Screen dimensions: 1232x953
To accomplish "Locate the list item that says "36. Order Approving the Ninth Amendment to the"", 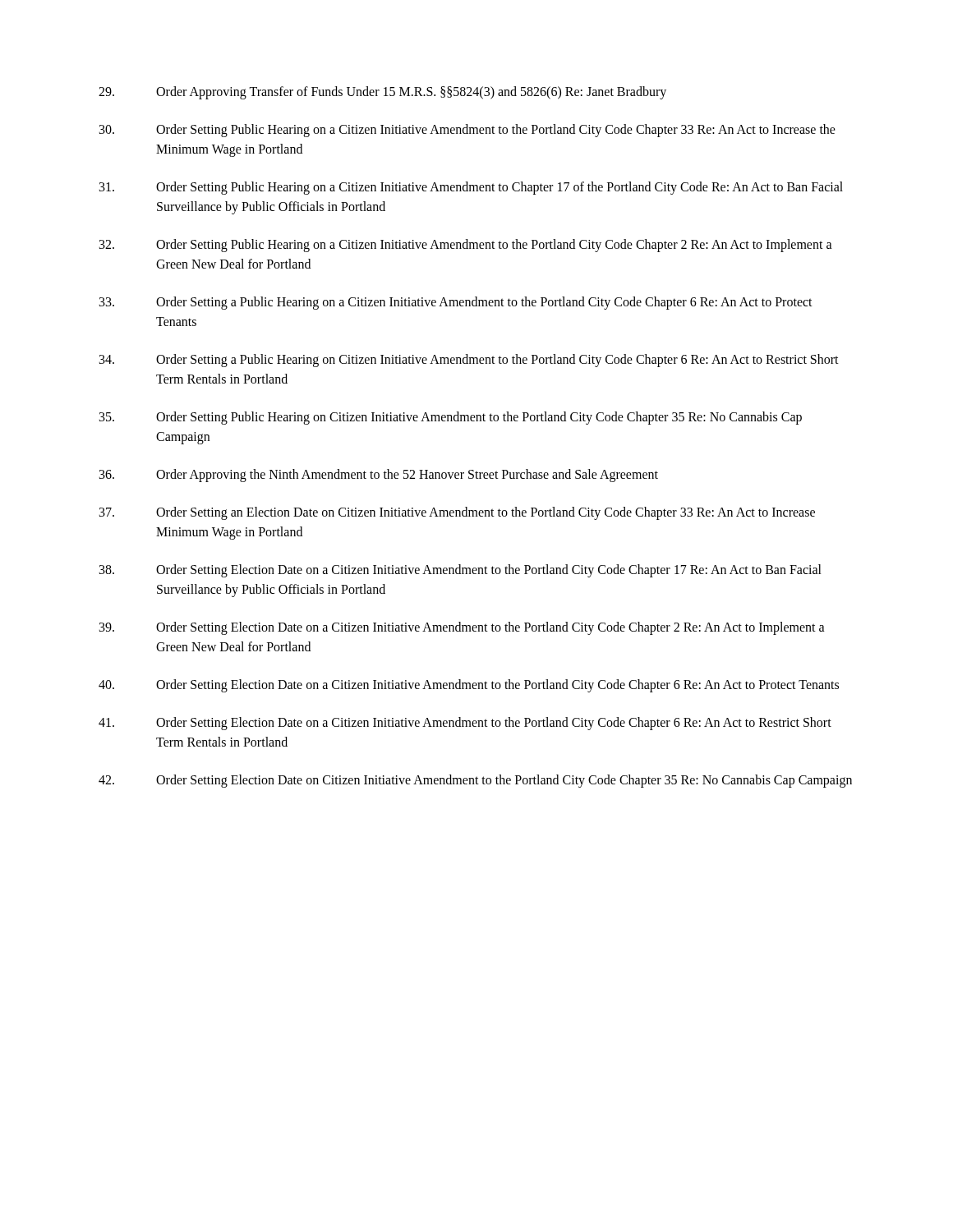I will [x=476, y=475].
